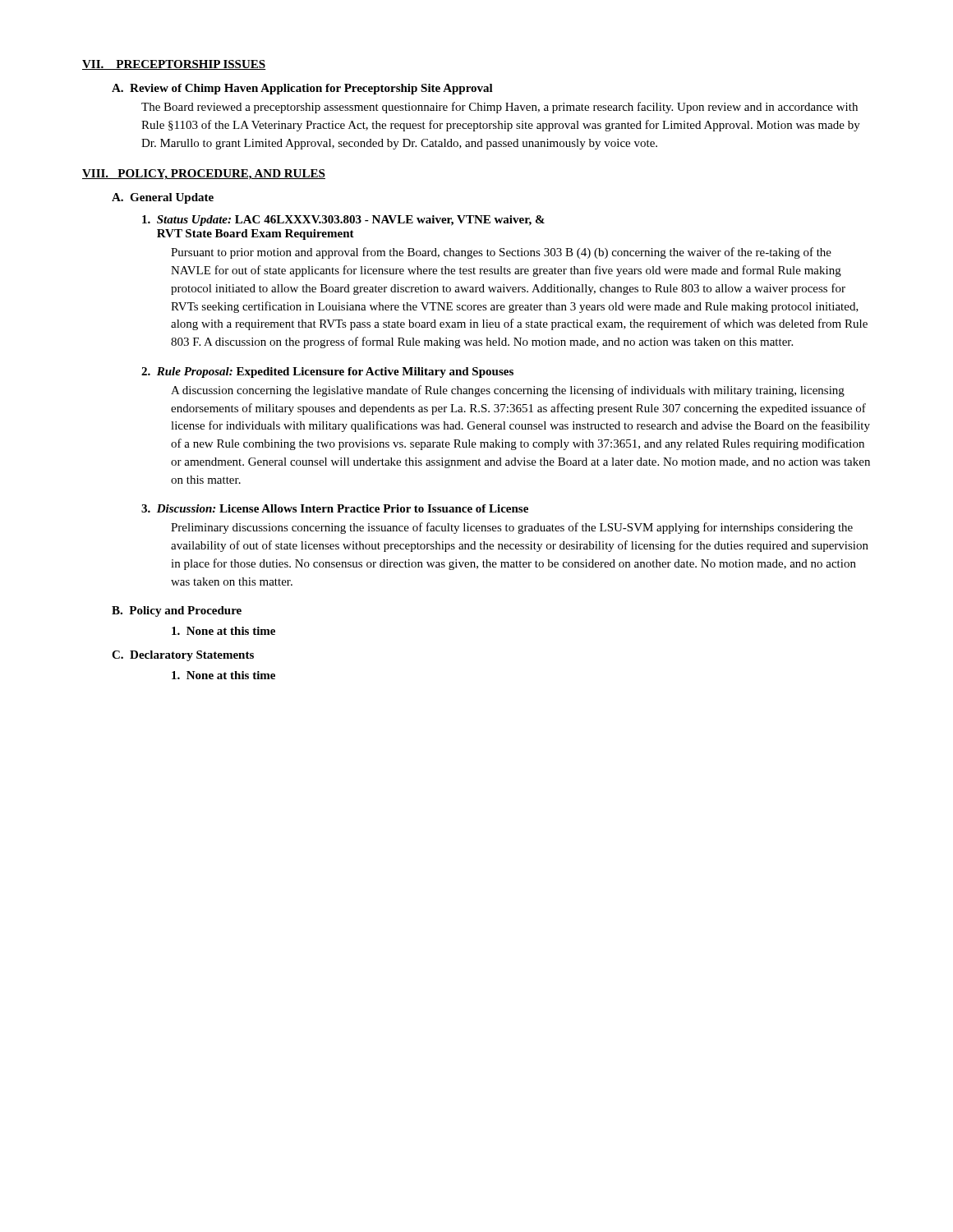Point to the text block starting "Pursuant to prior motion and approval from the"
This screenshot has width=953, height=1232.
(519, 297)
